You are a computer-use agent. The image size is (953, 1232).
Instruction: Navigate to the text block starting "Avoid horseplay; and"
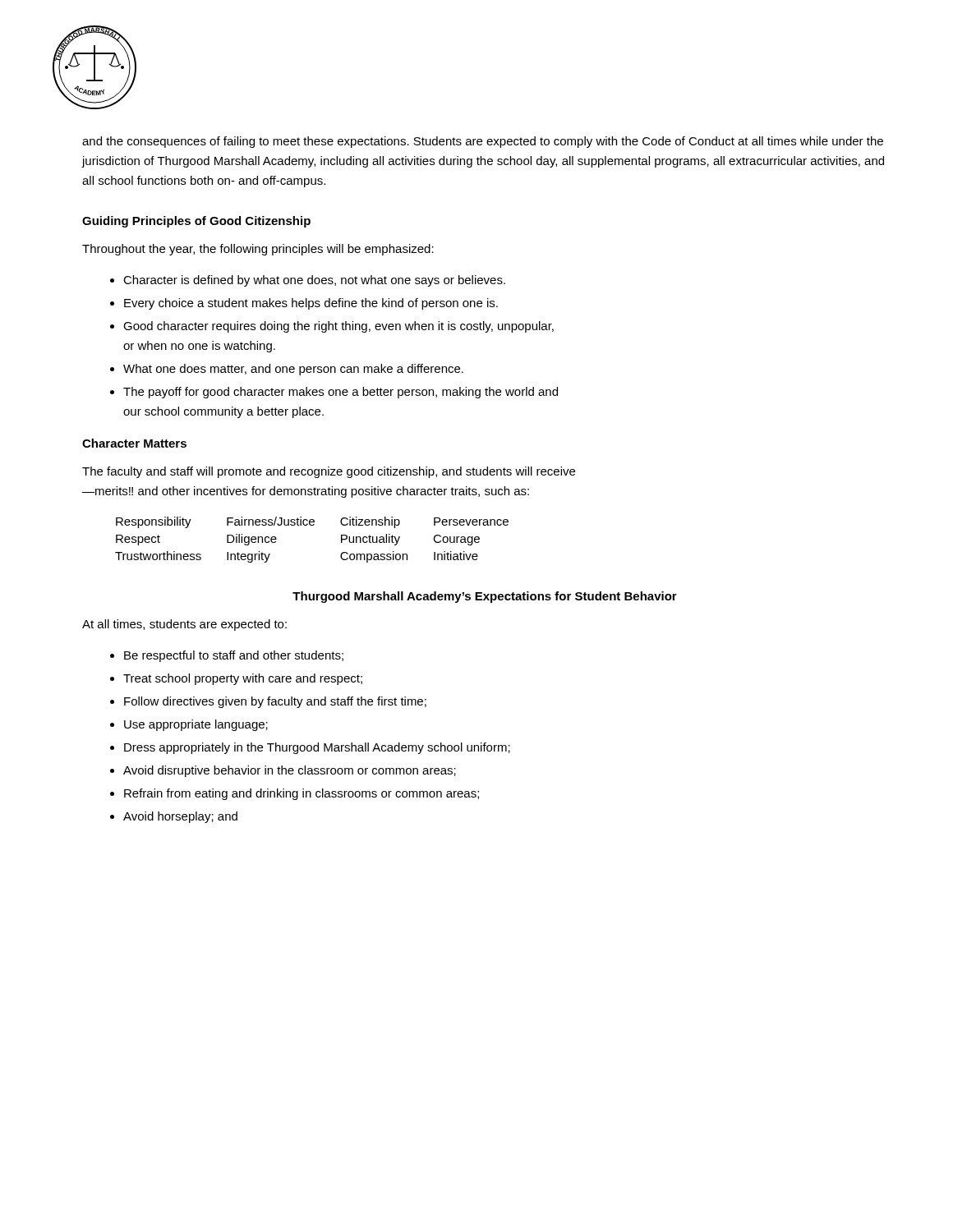point(181,816)
